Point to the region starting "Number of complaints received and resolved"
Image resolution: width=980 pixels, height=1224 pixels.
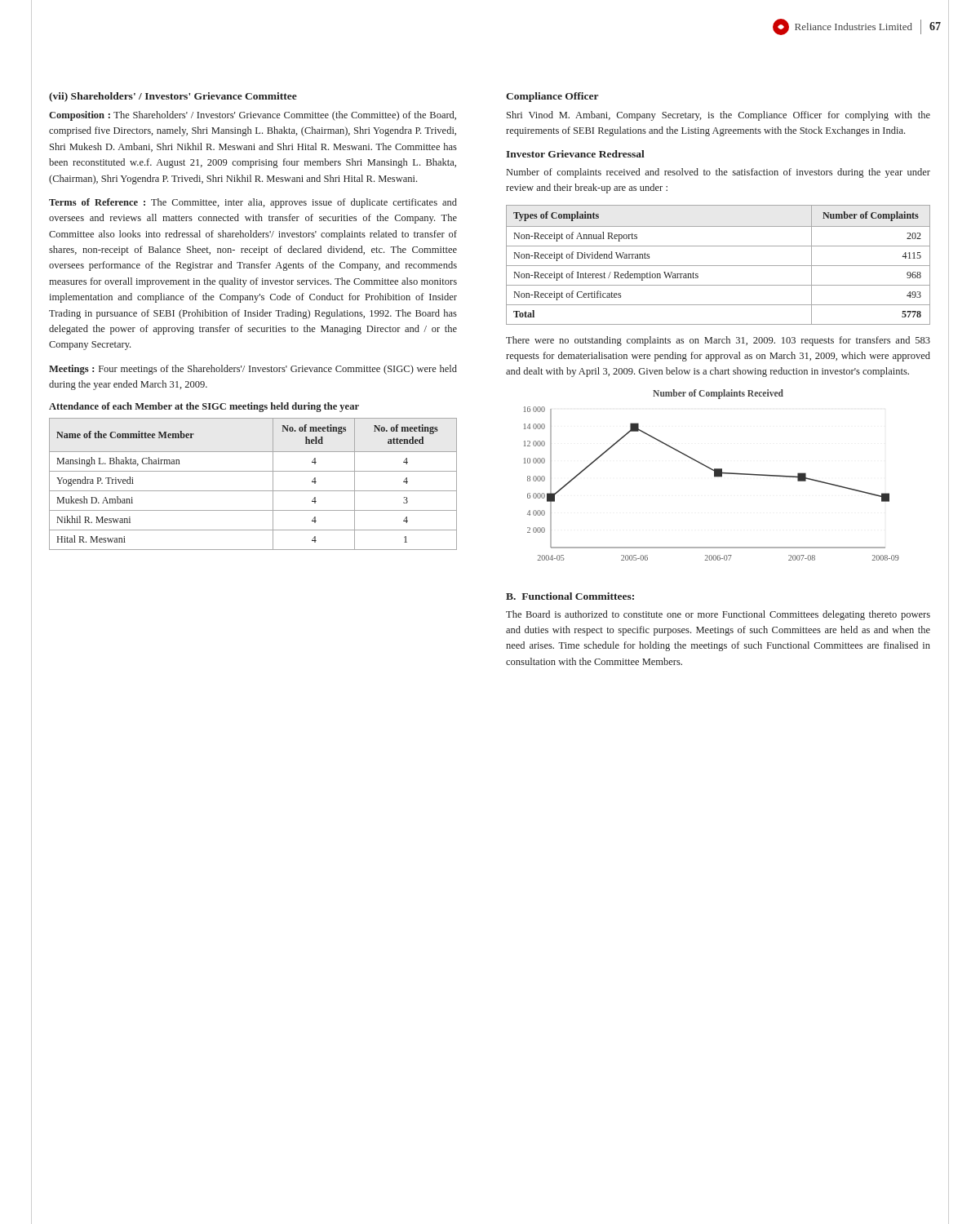click(x=718, y=180)
